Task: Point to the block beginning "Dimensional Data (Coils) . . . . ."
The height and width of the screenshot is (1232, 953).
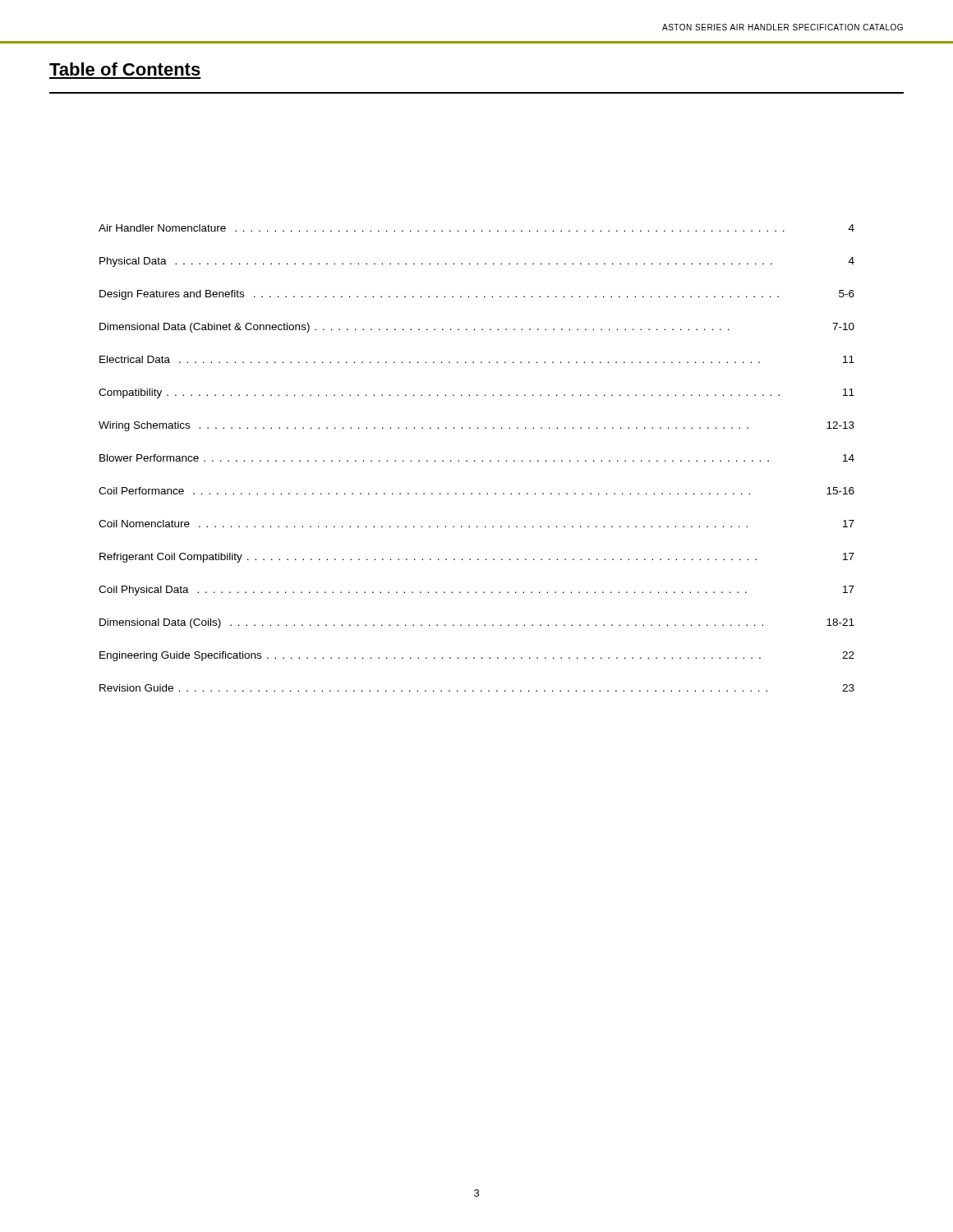Action: [x=476, y=622]
